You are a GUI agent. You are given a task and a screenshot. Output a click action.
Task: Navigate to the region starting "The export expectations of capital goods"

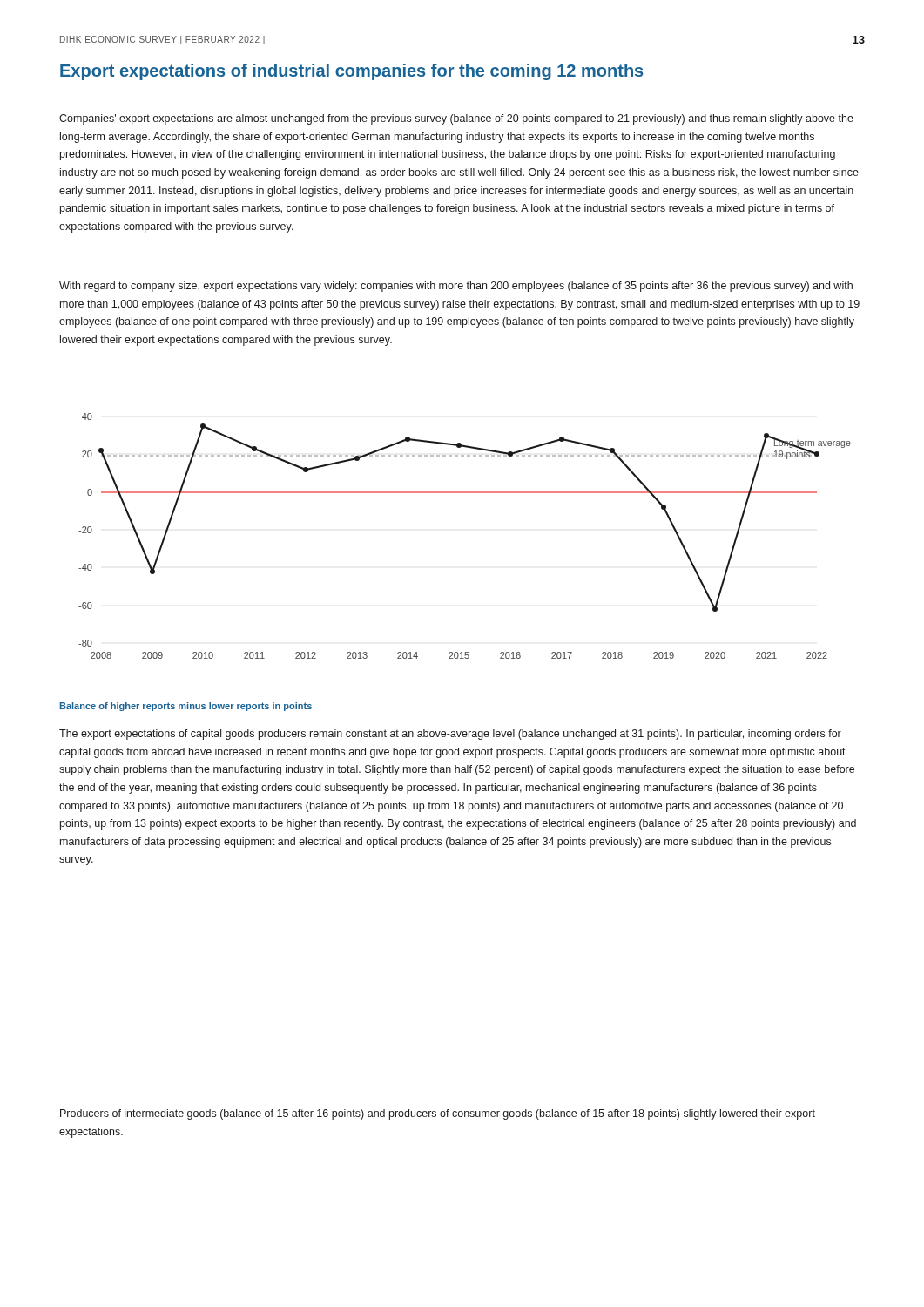458,797
